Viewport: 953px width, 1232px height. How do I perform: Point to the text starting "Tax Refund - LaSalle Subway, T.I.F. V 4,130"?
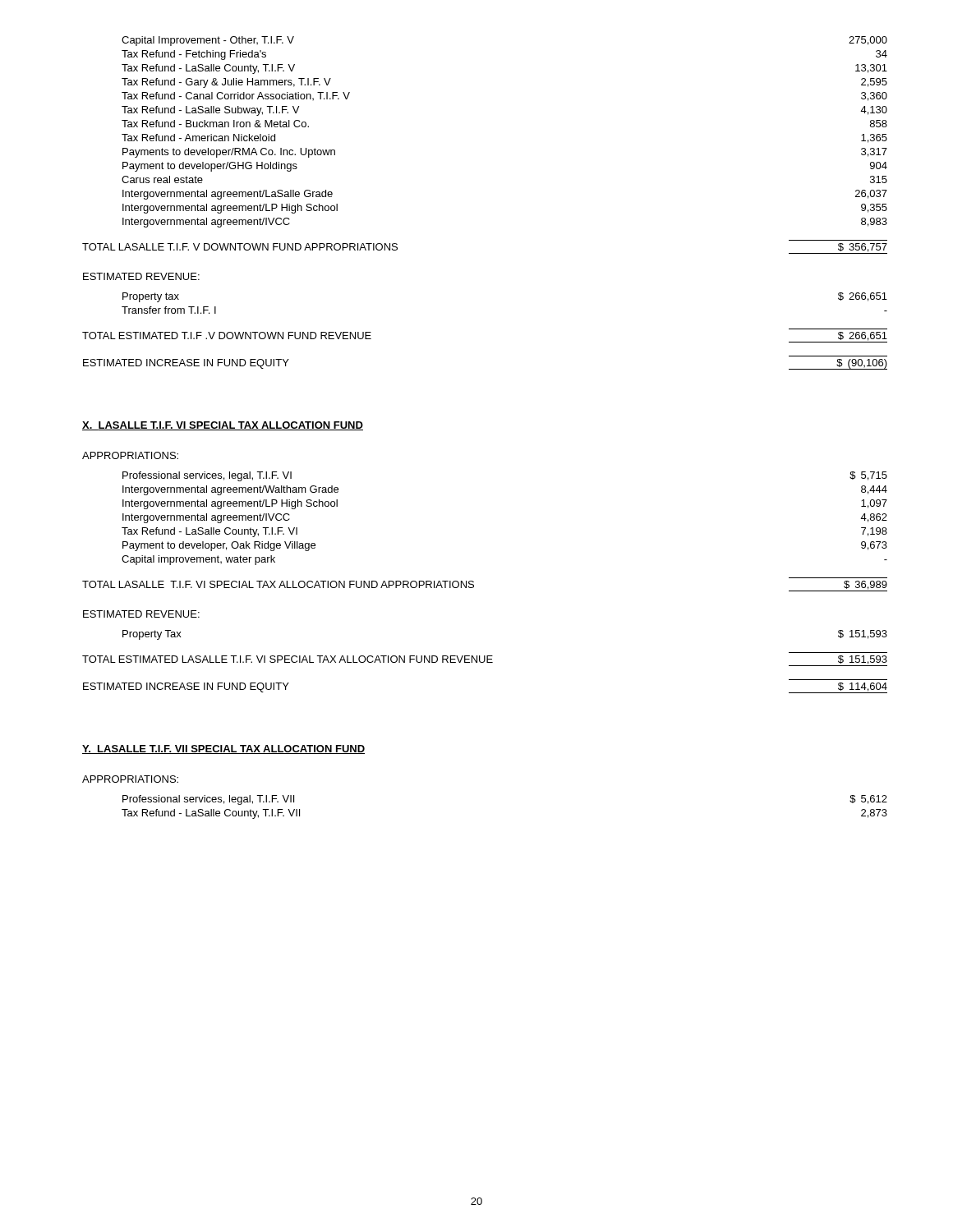(208, 110)
